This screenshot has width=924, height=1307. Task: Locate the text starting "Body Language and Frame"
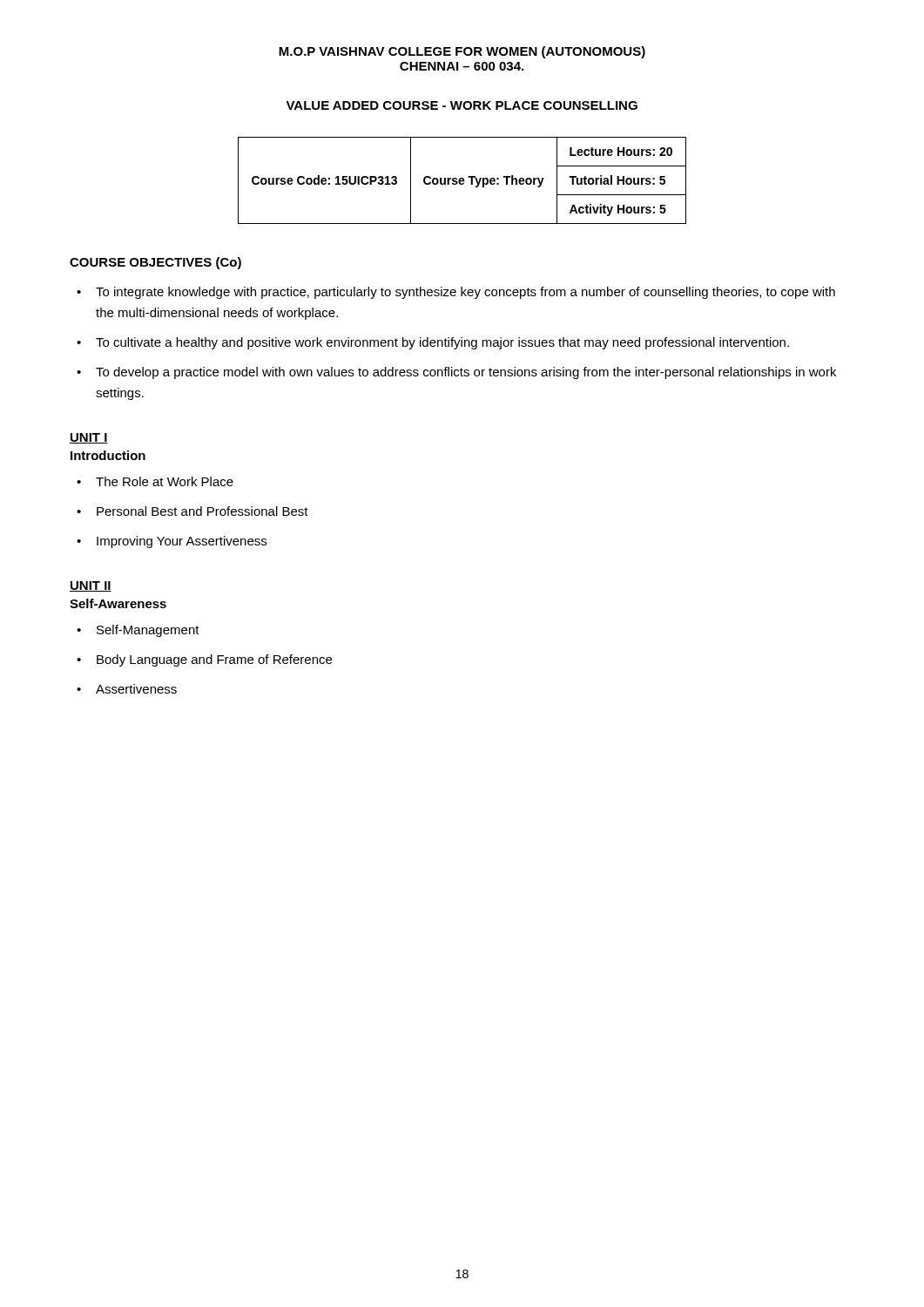[214, 659]
